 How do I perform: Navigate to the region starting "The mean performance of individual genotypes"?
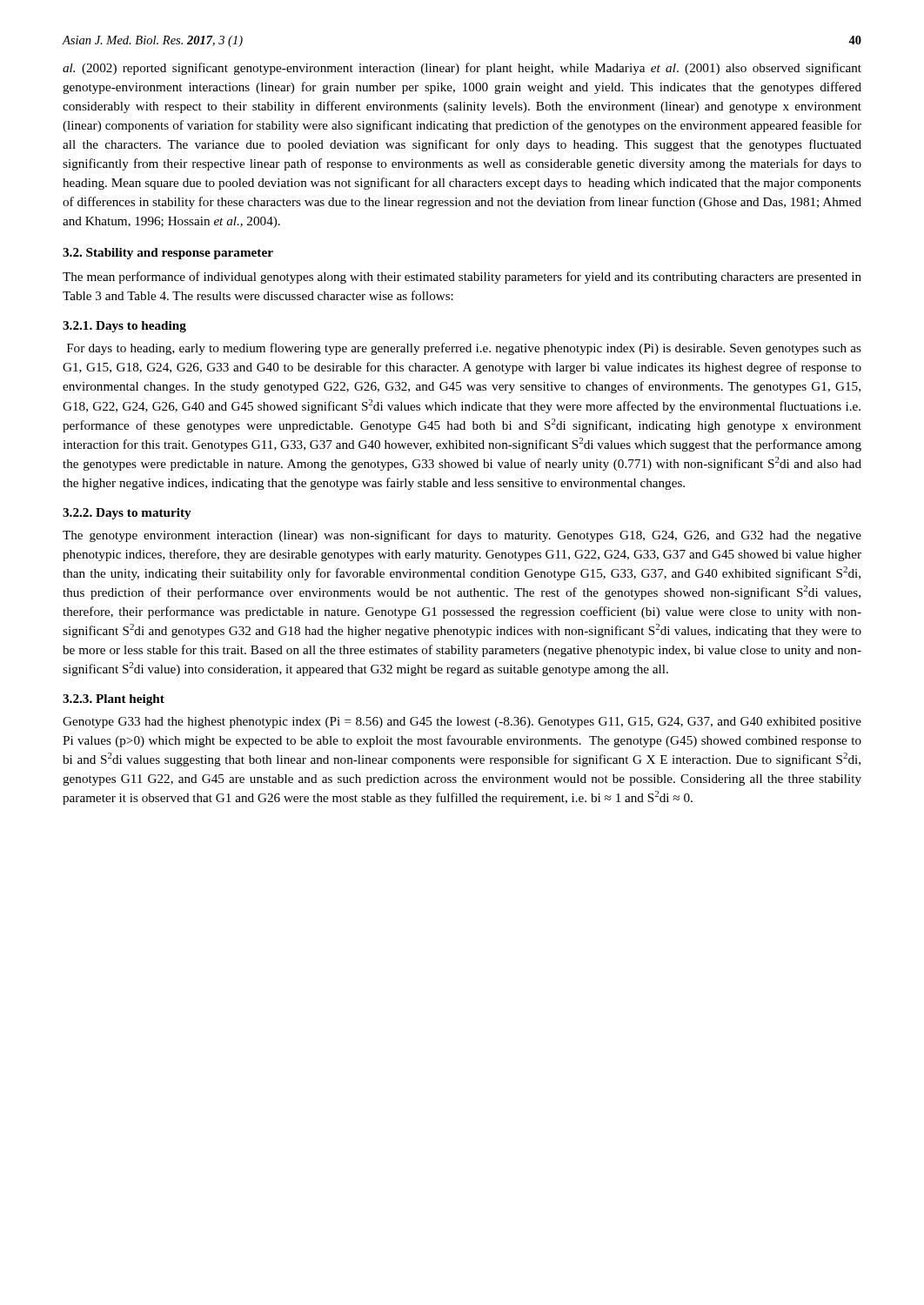462,287
